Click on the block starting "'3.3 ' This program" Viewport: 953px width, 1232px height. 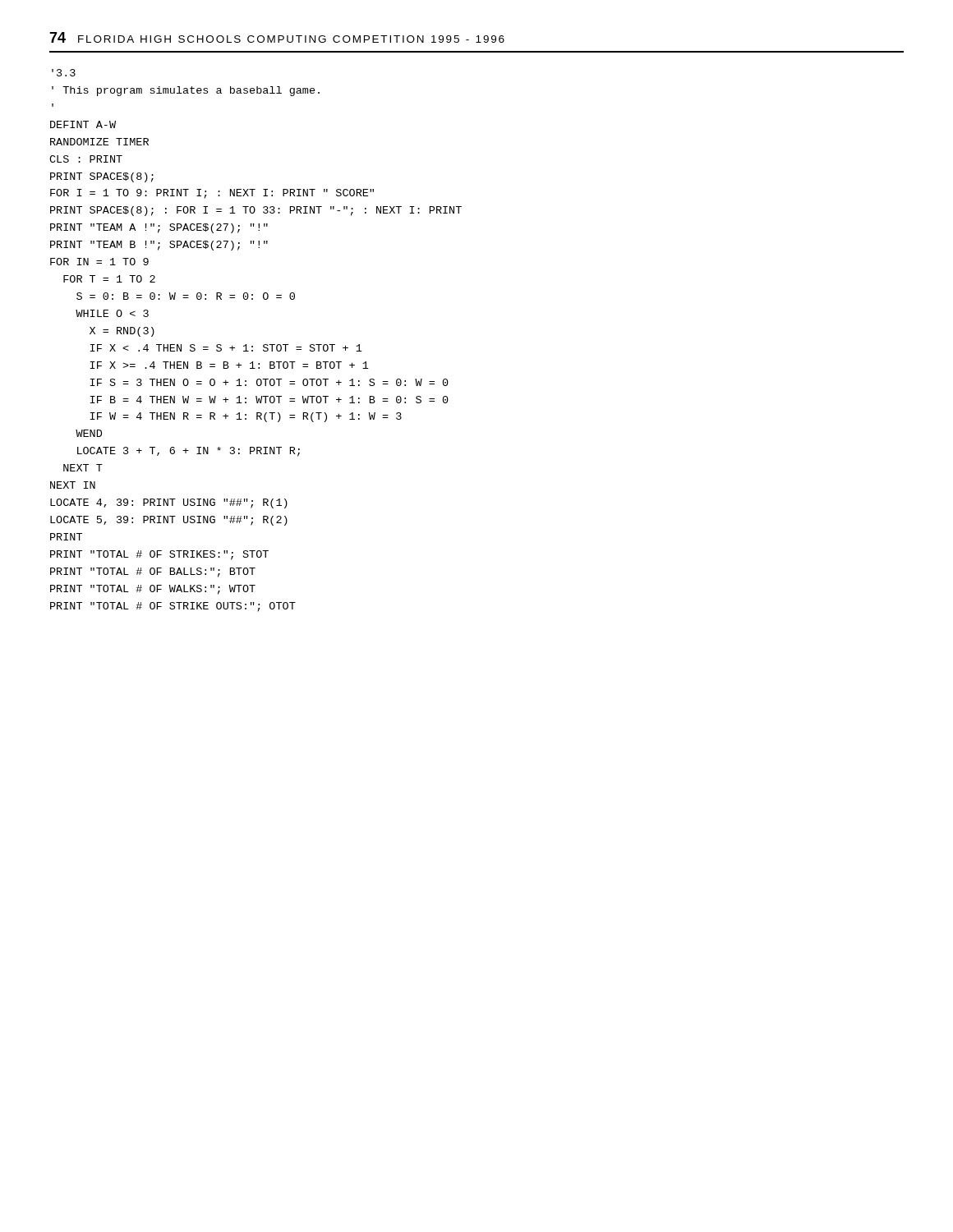(64, 73)
